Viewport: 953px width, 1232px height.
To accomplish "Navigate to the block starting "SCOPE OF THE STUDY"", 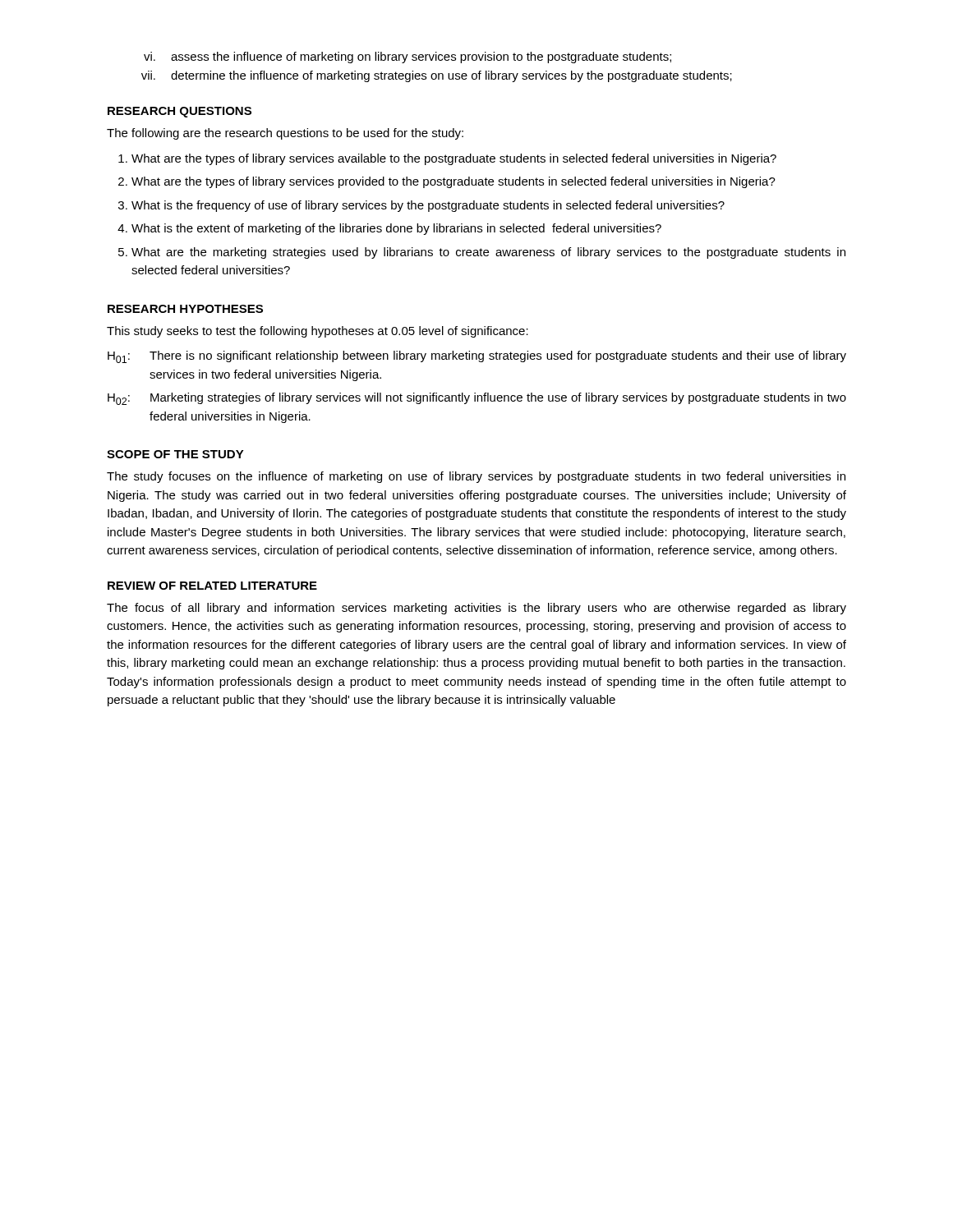I will pyautogui.click(x=175, y=454).
